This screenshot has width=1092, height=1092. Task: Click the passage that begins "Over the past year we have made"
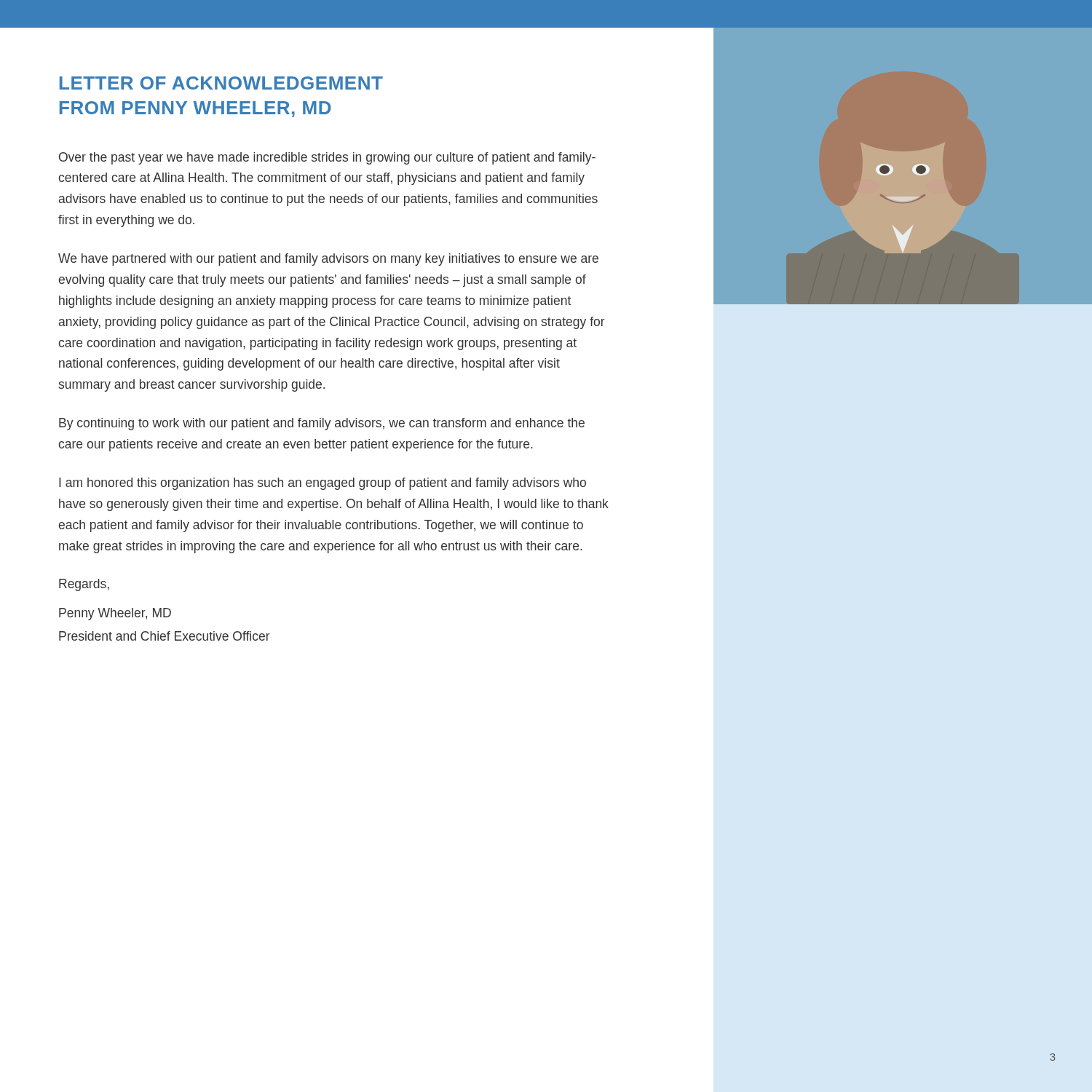335,189
